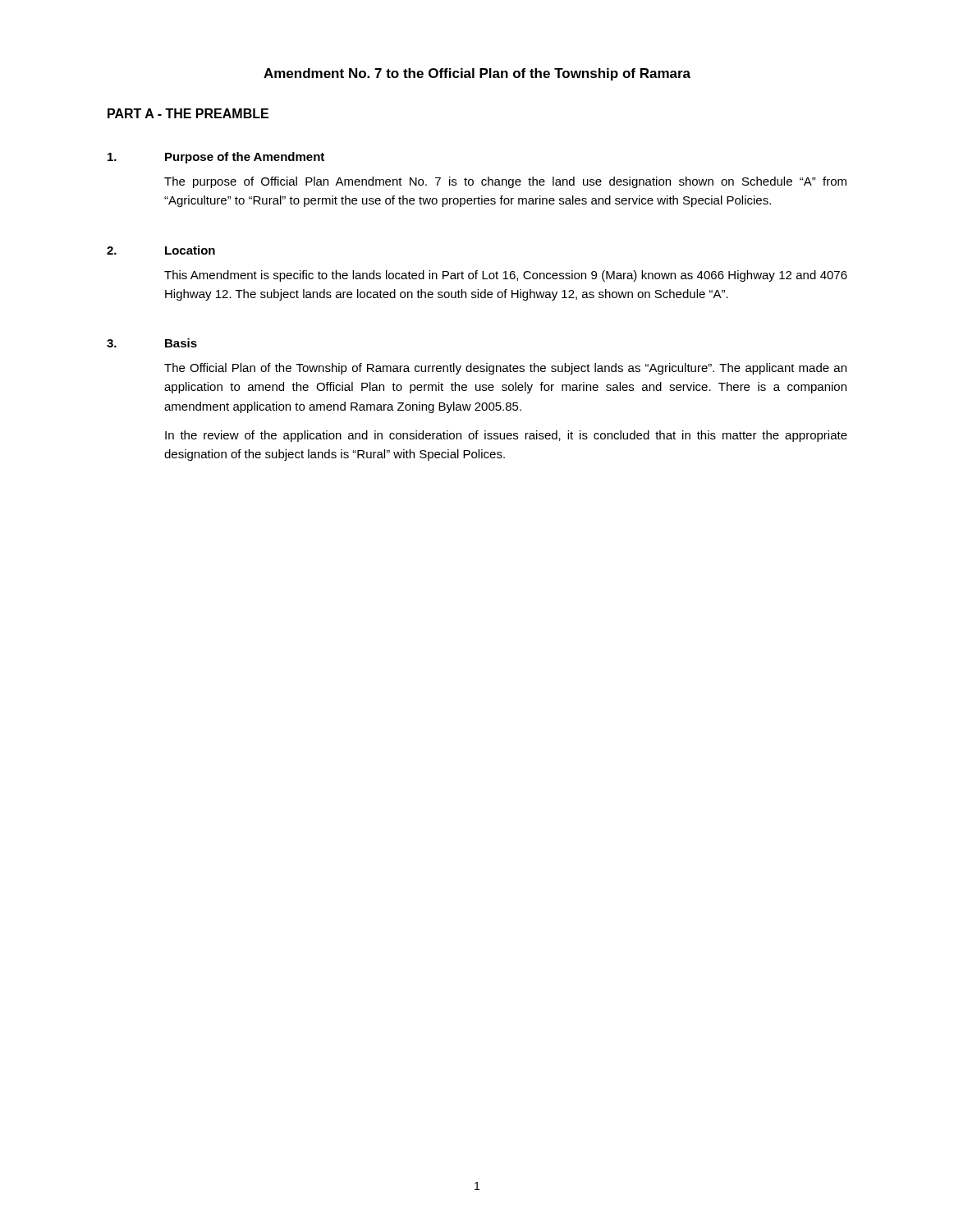Viewport: 954px width, 1232px height.
Task: Click the section header that begins "Purpose of the"
Action: click(244, 156)
